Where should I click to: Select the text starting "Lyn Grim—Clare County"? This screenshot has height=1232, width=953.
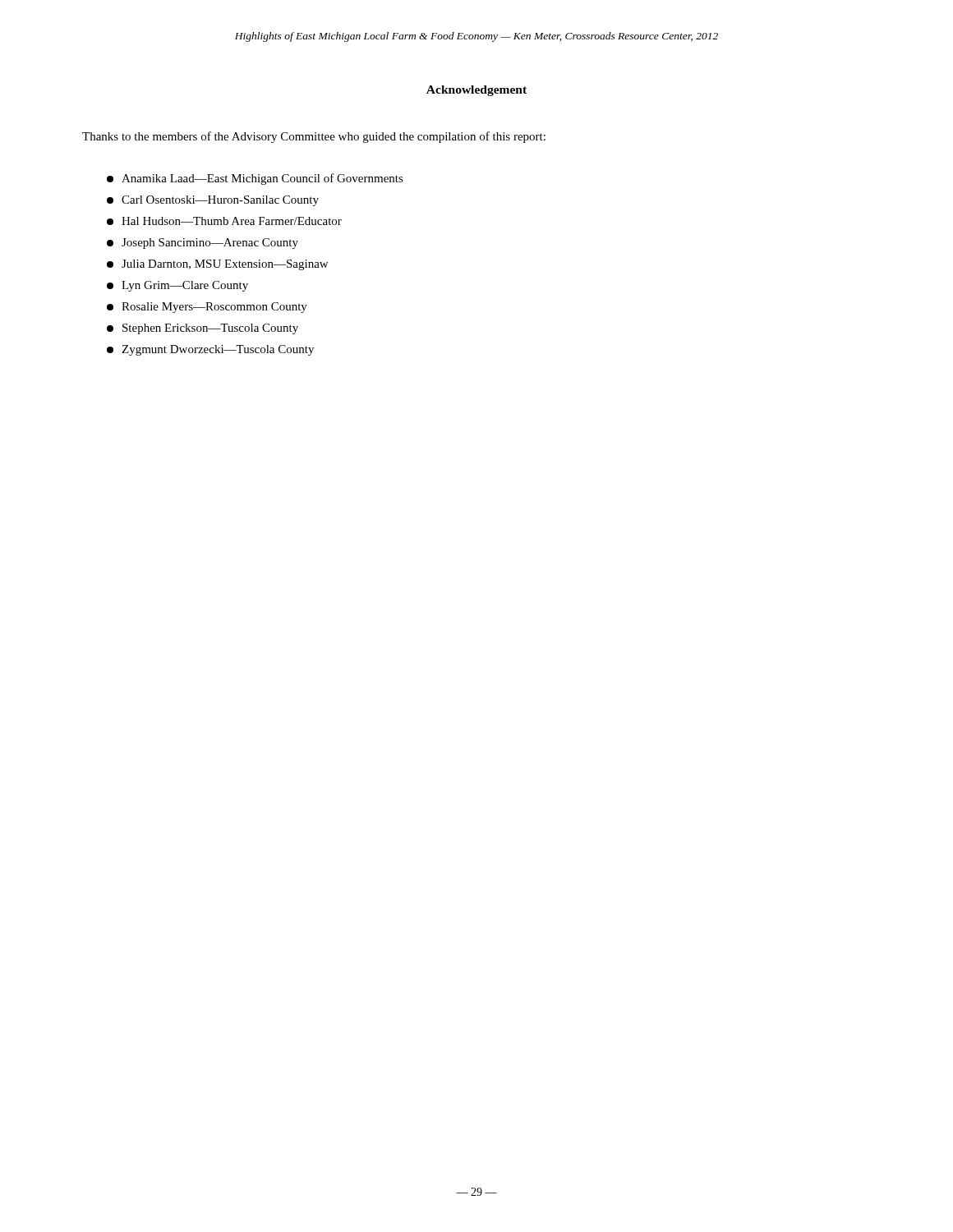tap(178, 285)
